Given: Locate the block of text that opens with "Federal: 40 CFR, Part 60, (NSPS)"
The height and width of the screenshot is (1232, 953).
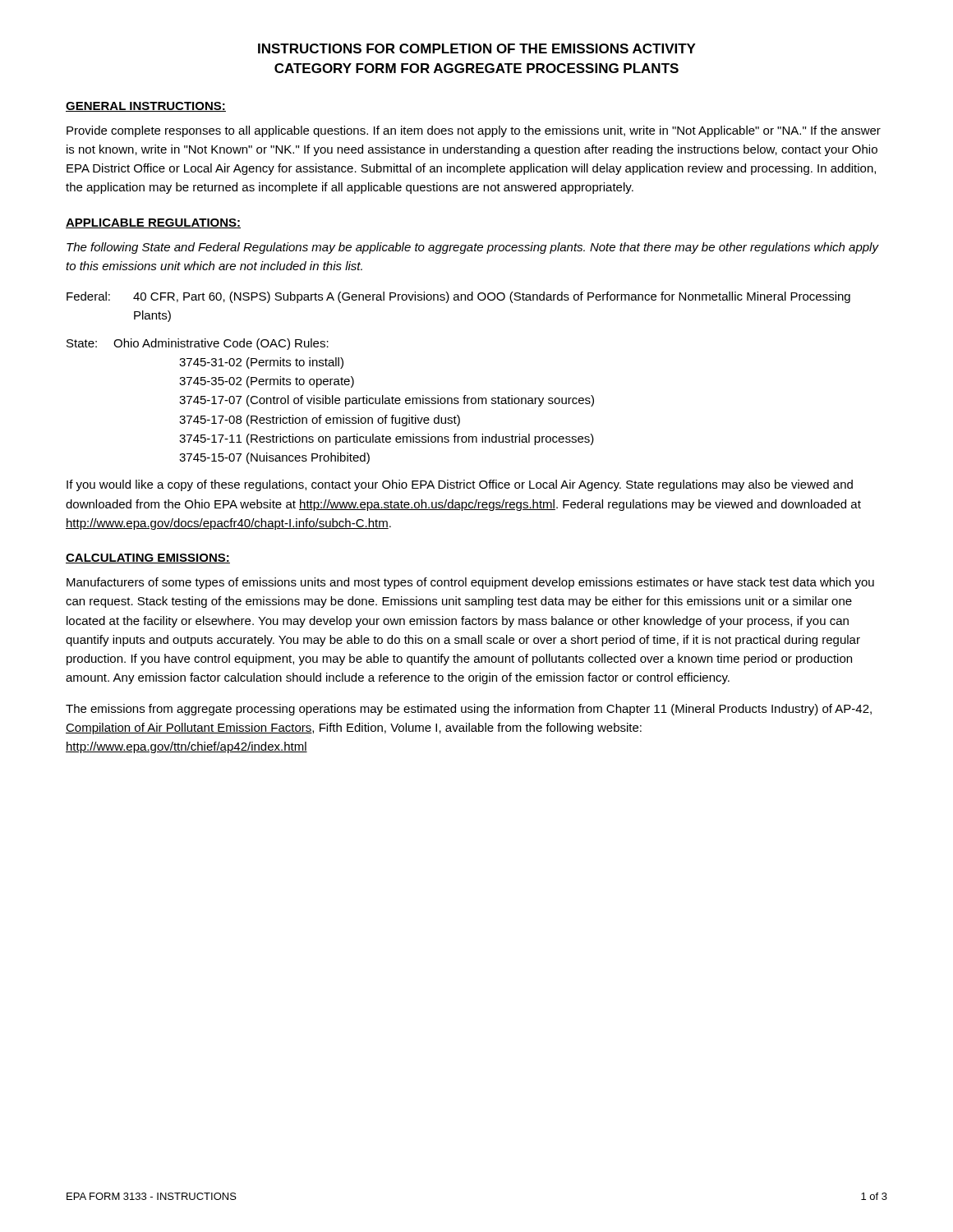Looking at the screenshot, I should click(476, 306).
